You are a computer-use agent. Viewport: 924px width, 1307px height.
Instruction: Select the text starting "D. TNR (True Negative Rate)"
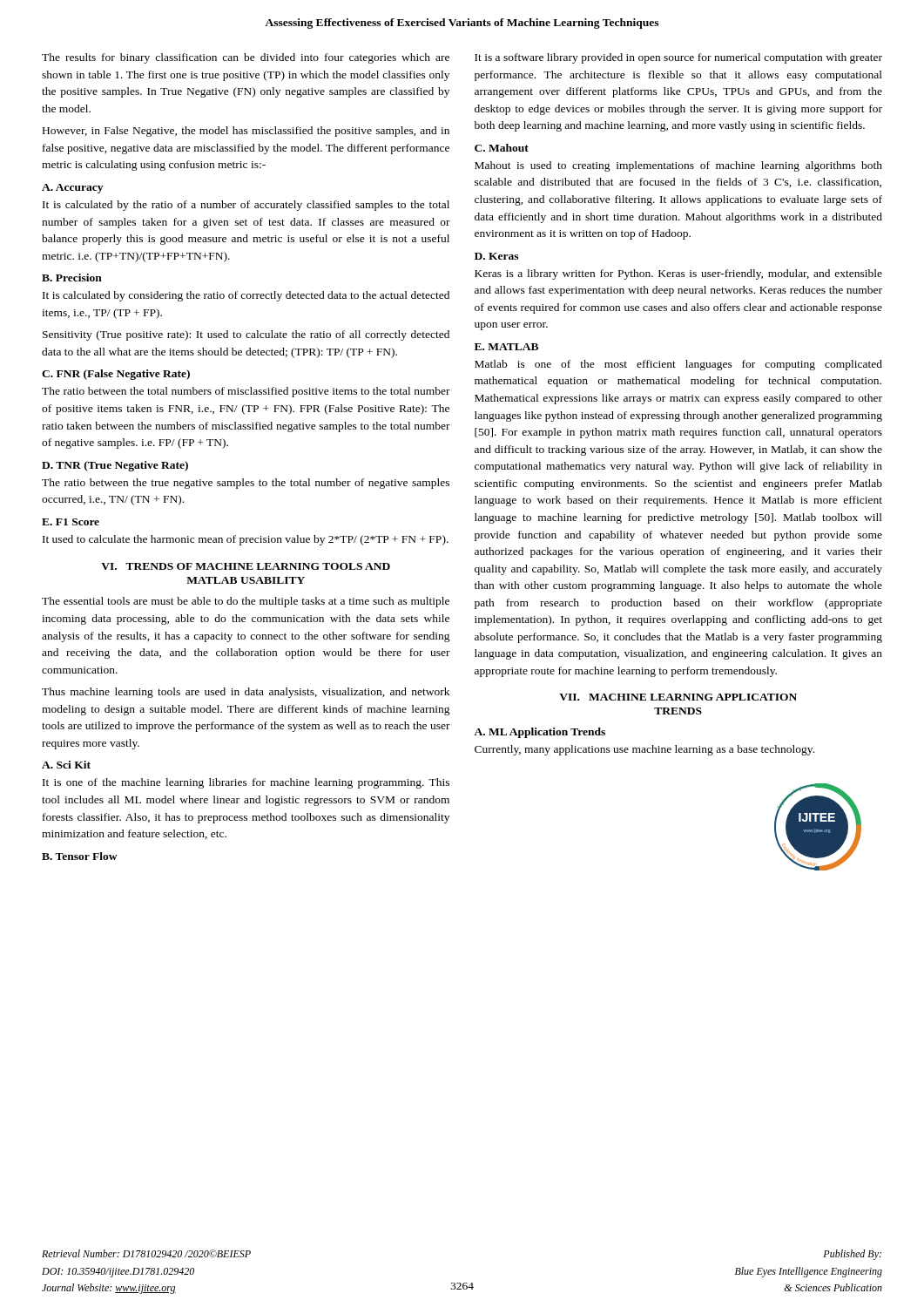coord(115,465)
